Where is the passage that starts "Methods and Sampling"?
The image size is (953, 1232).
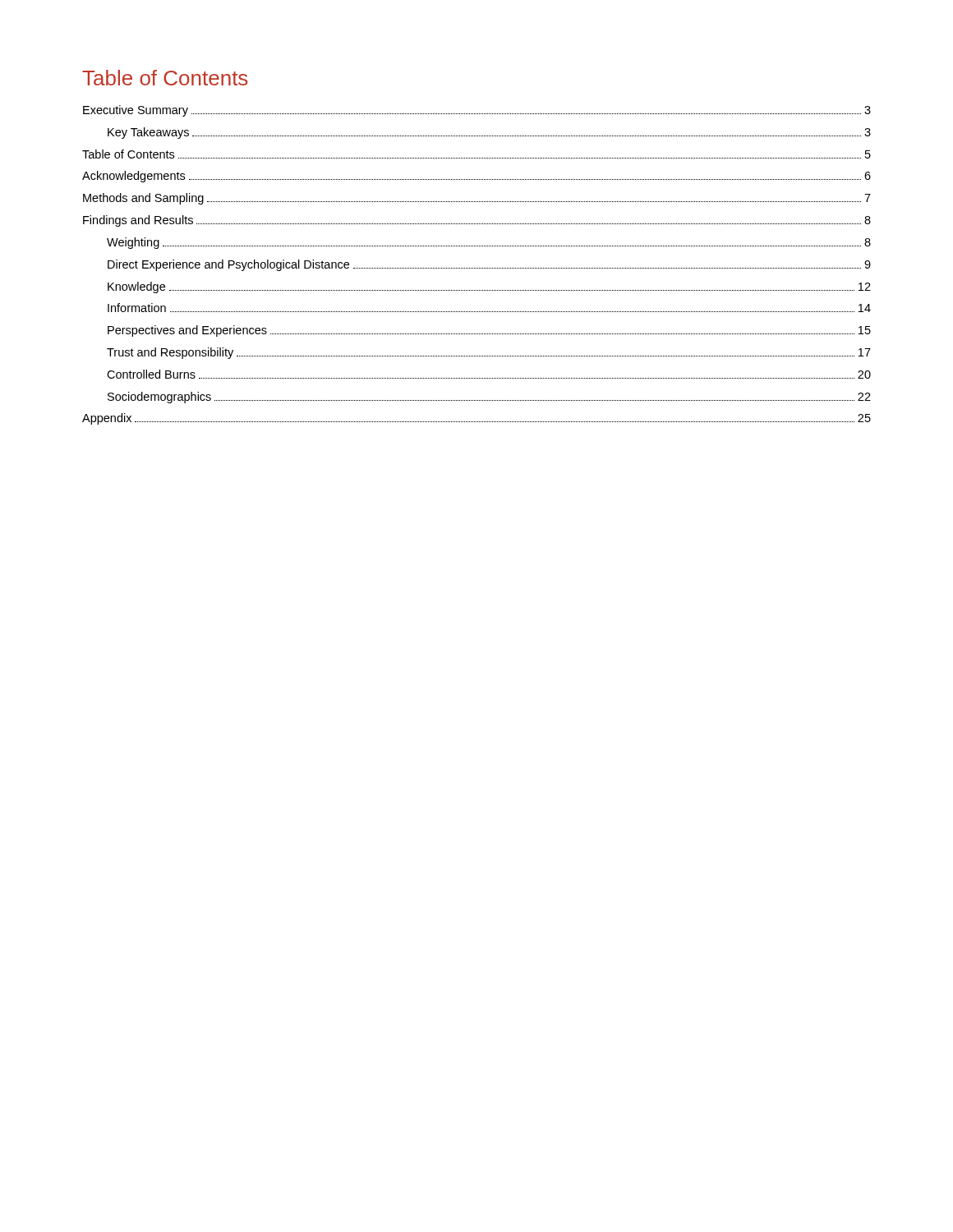click(x=476, y=198)
